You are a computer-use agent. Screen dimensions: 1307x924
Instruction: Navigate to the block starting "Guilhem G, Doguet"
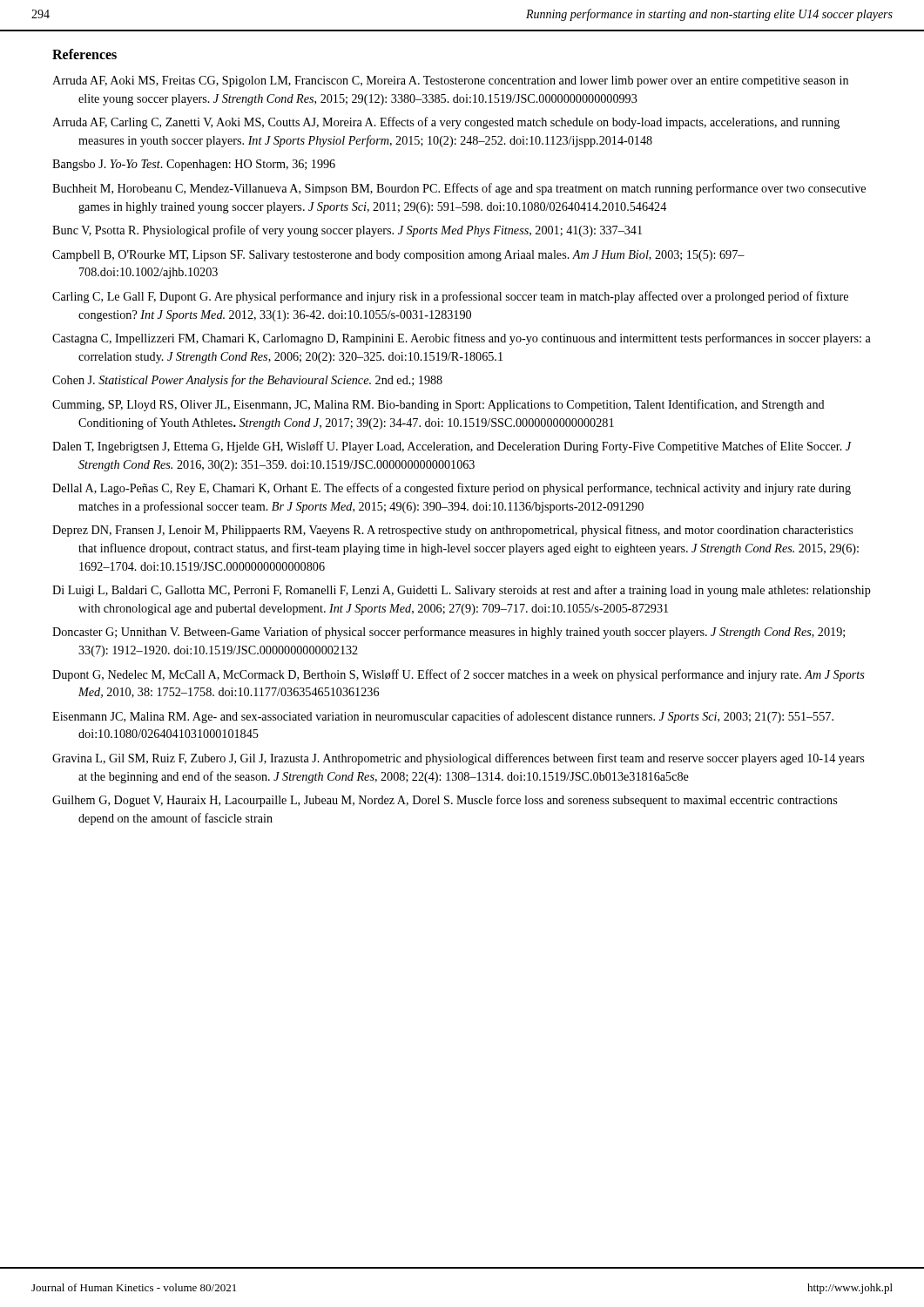445,809
